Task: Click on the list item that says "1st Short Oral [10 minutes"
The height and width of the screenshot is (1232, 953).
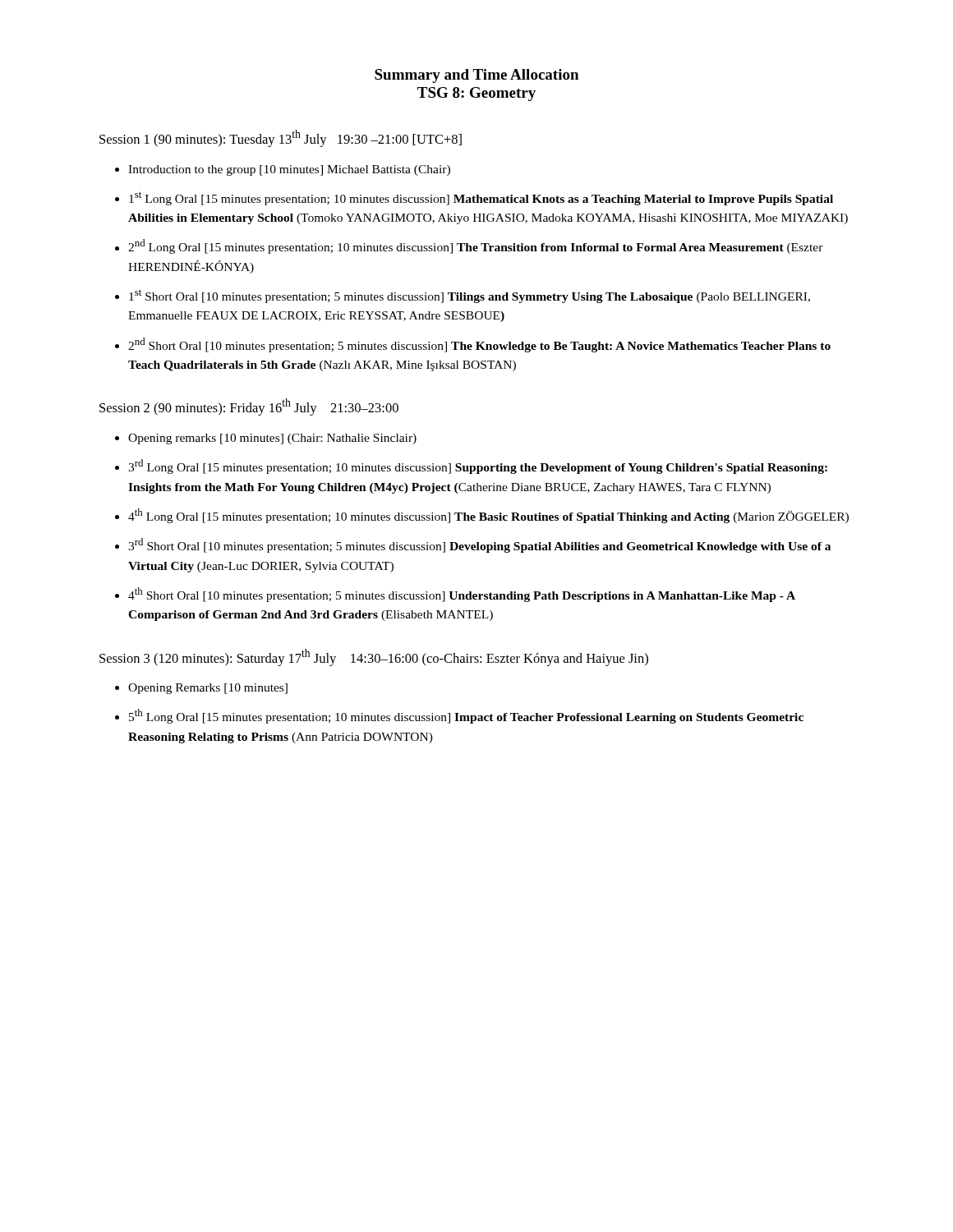Action: tap(469, 304)
